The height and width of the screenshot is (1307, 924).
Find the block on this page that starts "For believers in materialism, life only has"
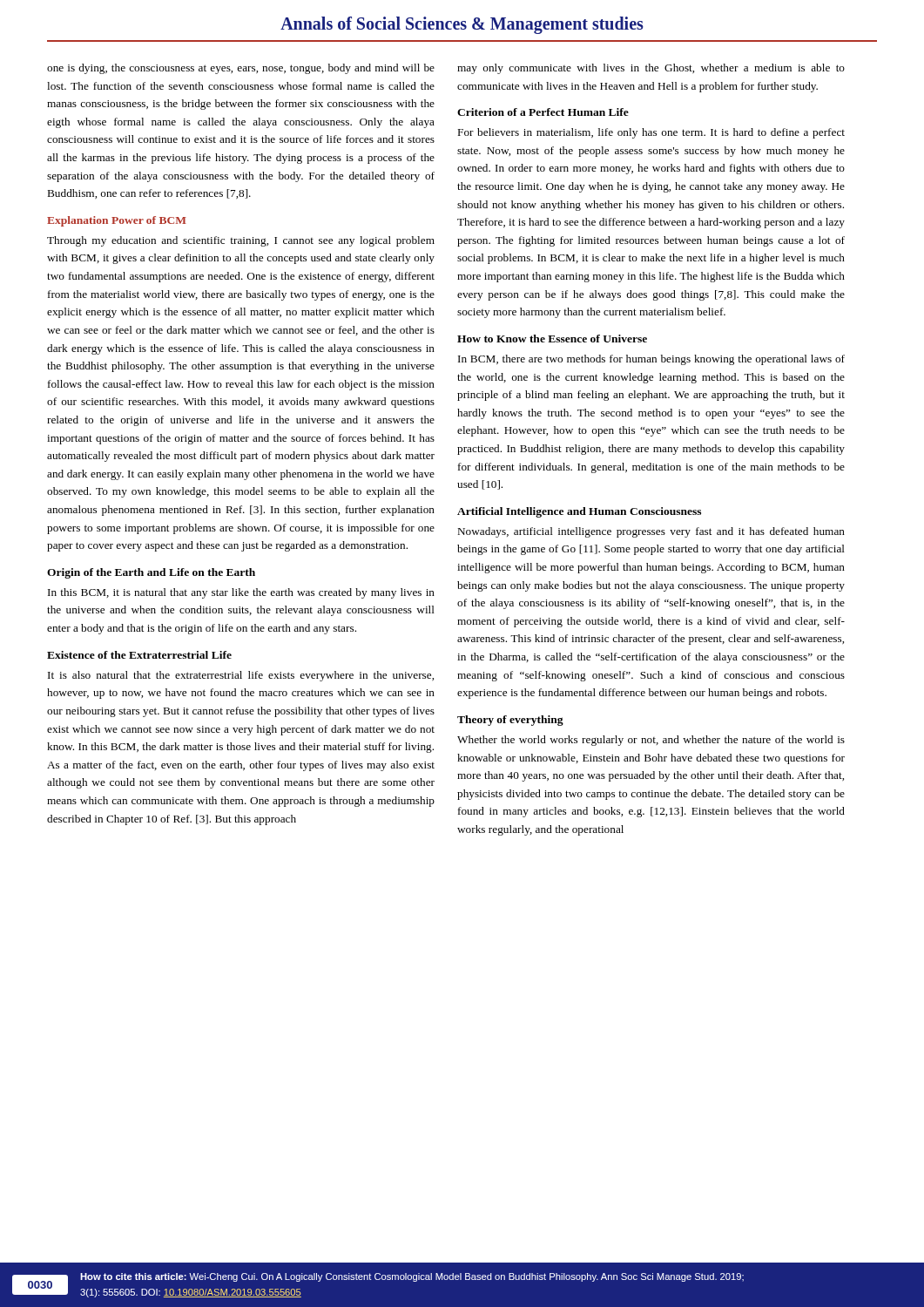point(651,223)
